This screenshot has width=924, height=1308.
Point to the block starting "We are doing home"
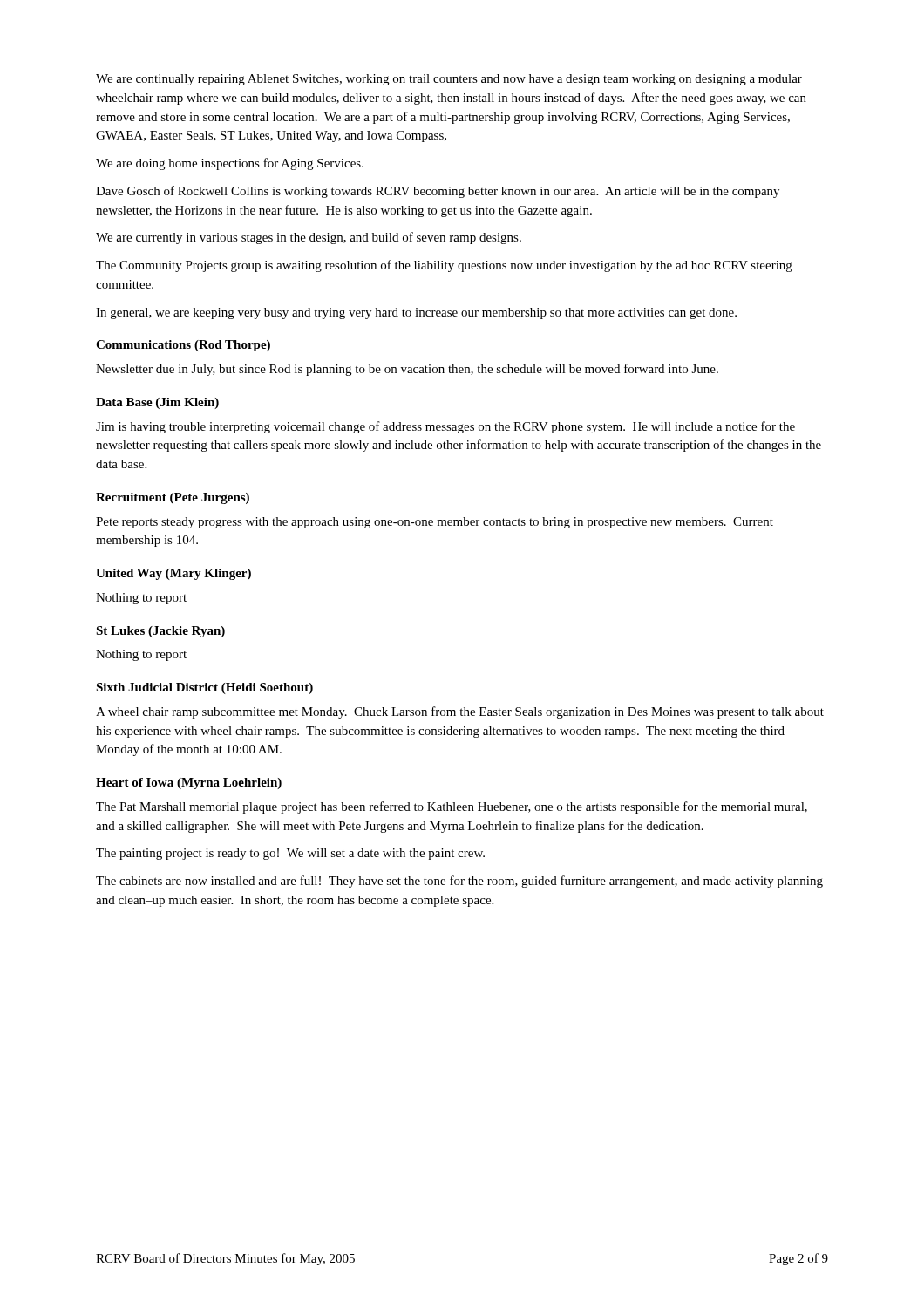coord(230,163)
